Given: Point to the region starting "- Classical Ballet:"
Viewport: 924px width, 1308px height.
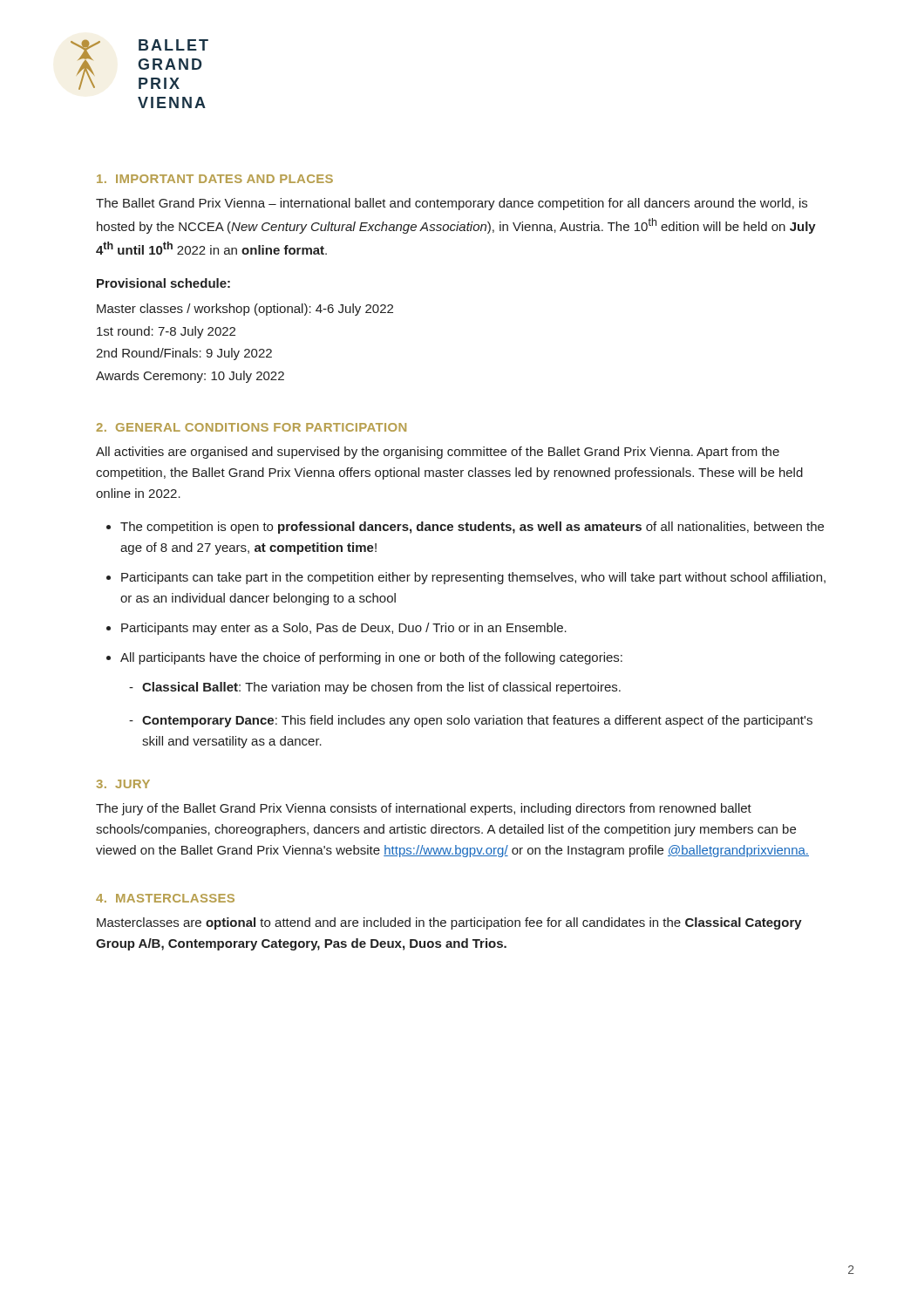Looking at the screenshot, I should 375,687.
